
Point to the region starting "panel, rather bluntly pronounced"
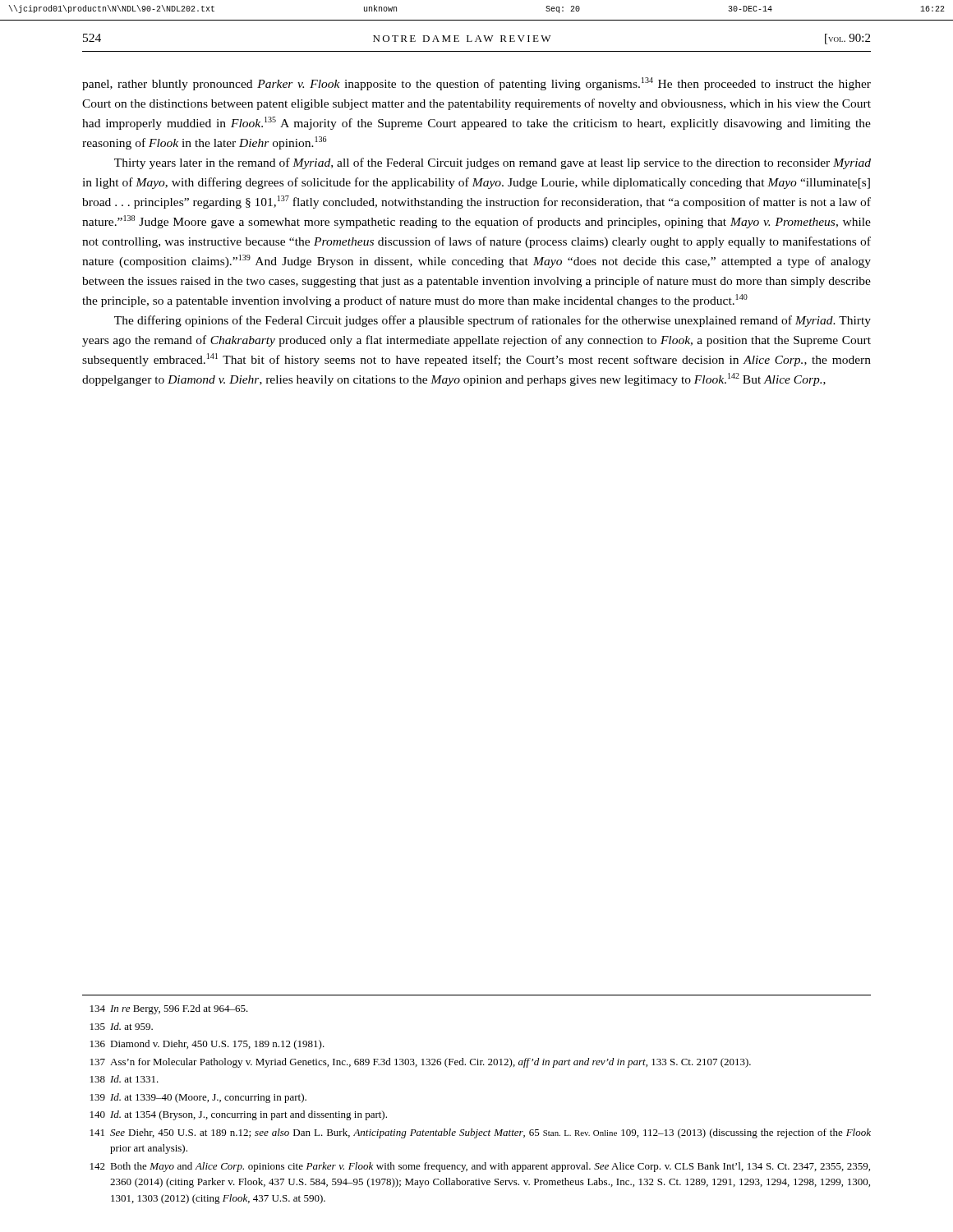pyautogui.click(x=476, y=113)
